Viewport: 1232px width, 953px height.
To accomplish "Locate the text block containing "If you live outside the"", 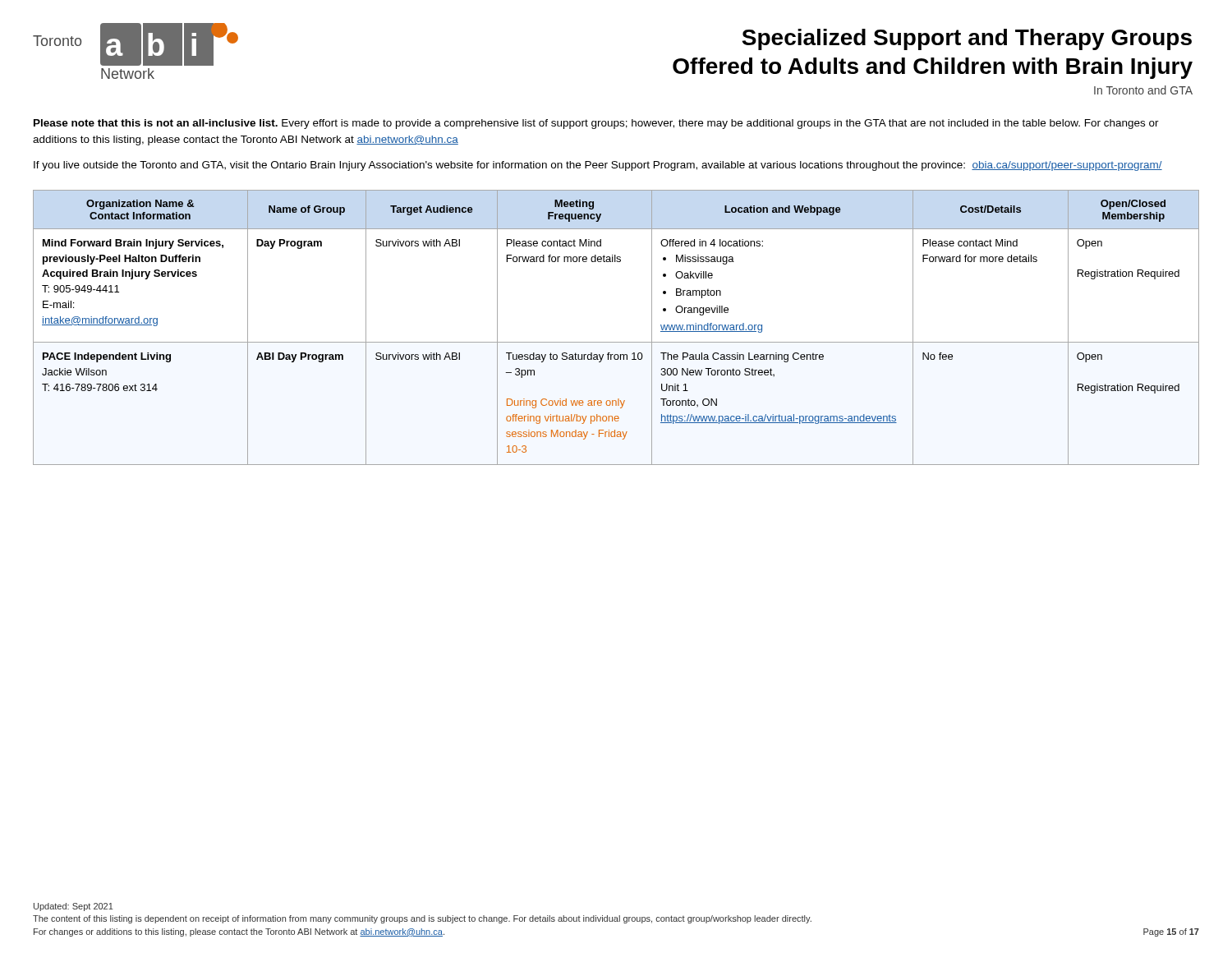I will pyautogui.click(x=613, y=165).
